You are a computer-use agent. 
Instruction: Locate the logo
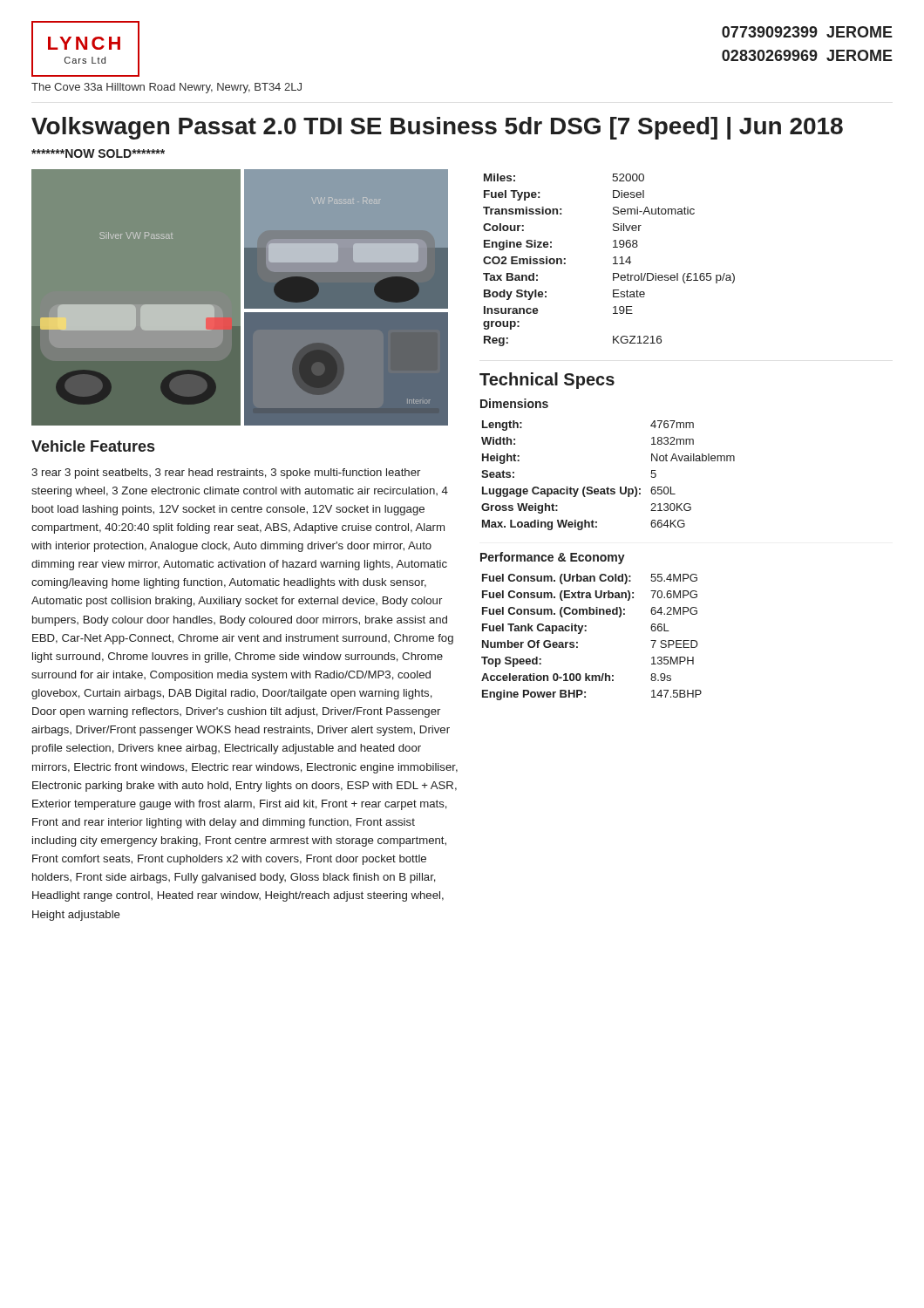[x=85, y=49]
